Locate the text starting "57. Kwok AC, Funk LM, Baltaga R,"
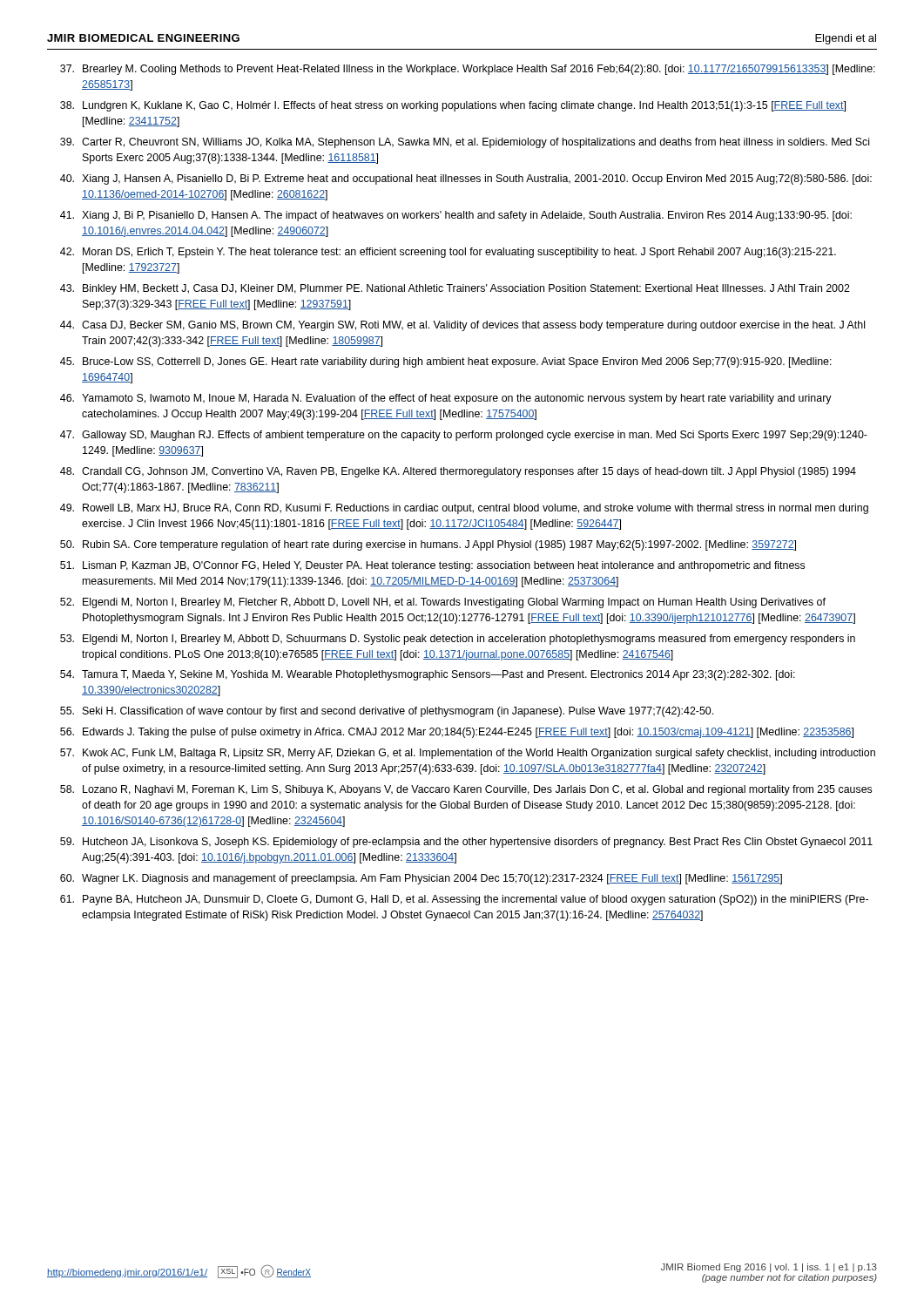Viewport: 924px width, 1307px height. 462,762
